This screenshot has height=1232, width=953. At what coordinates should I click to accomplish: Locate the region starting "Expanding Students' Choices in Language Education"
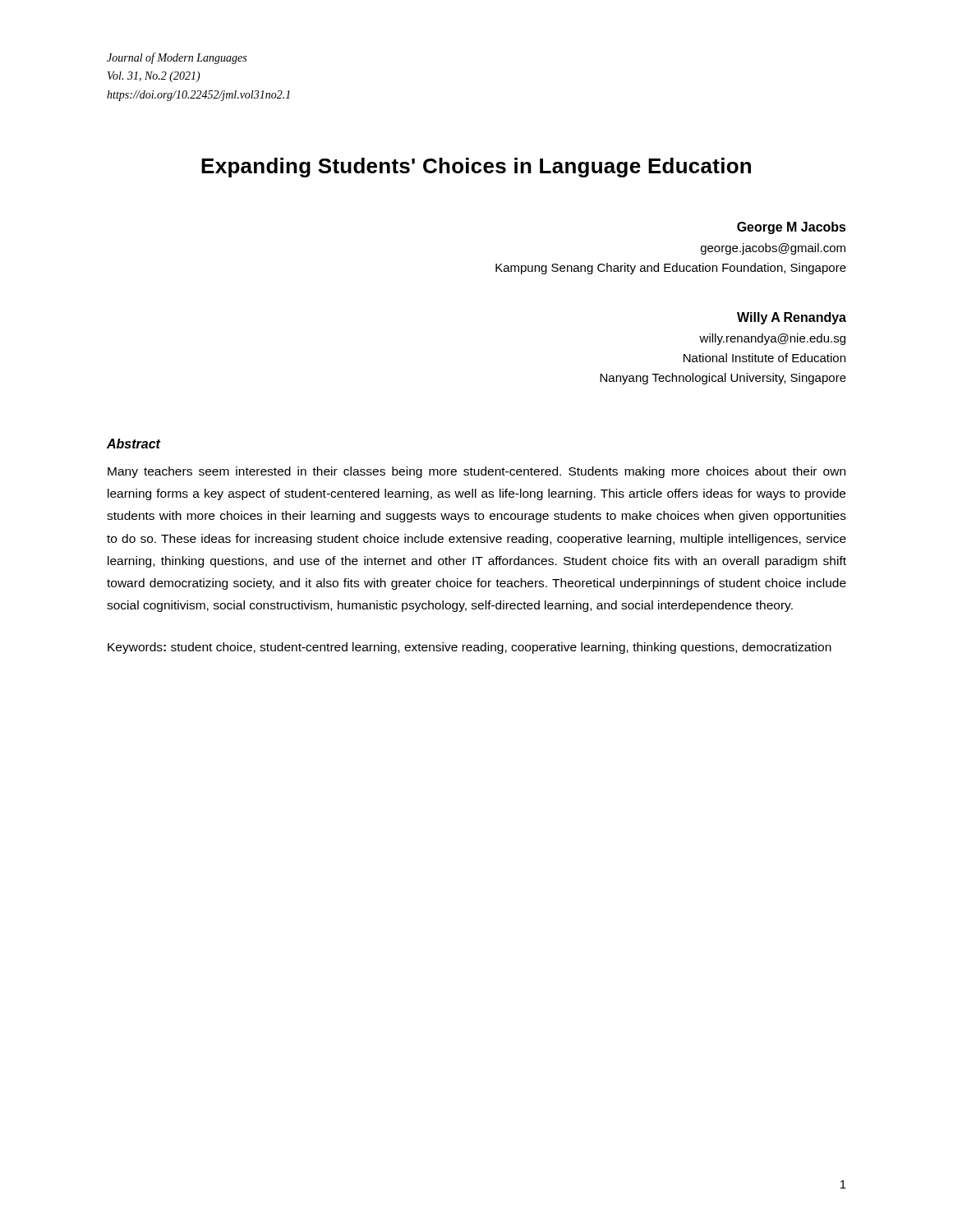click(476, 166)
